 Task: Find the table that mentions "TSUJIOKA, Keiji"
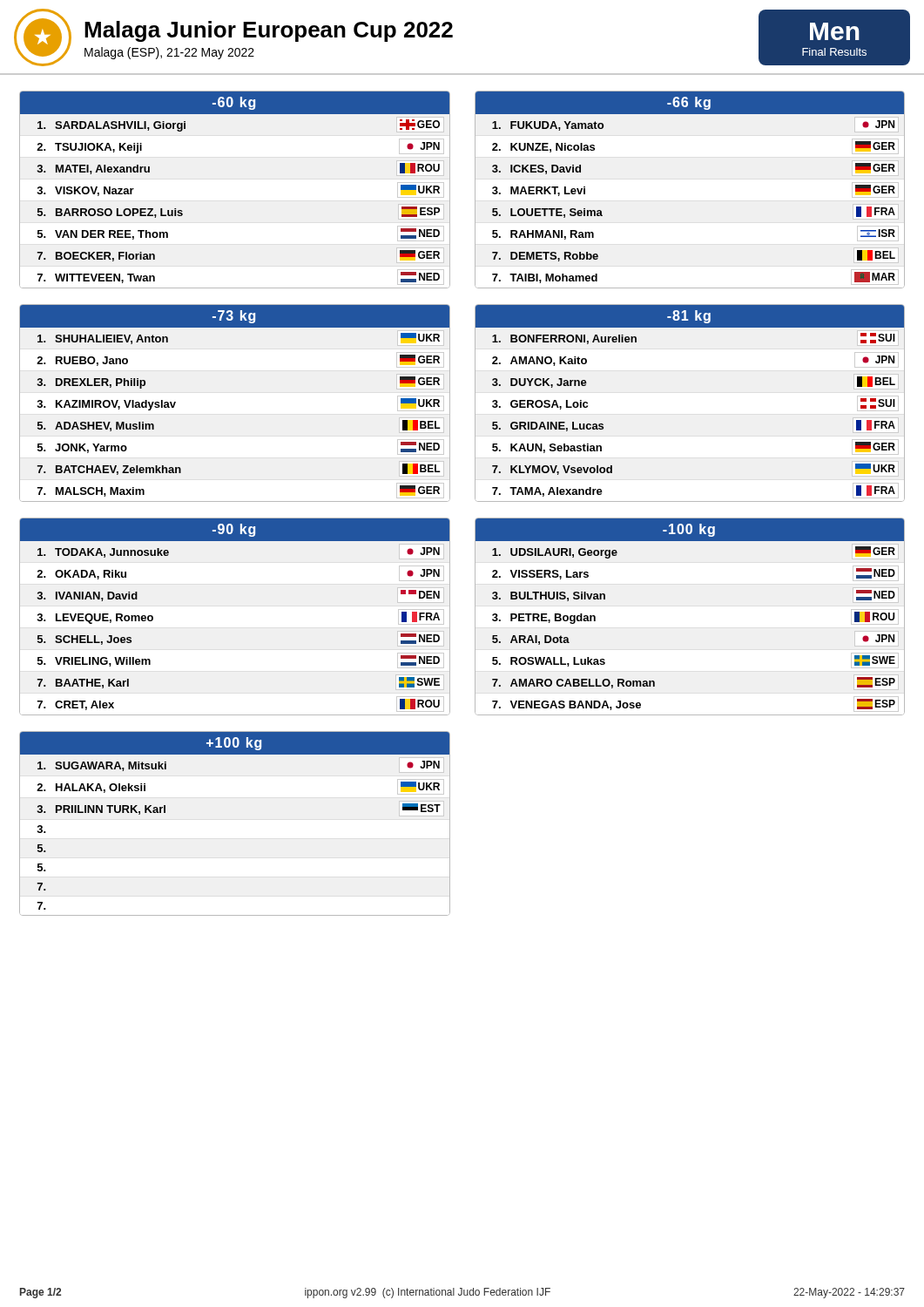[234, 190]
